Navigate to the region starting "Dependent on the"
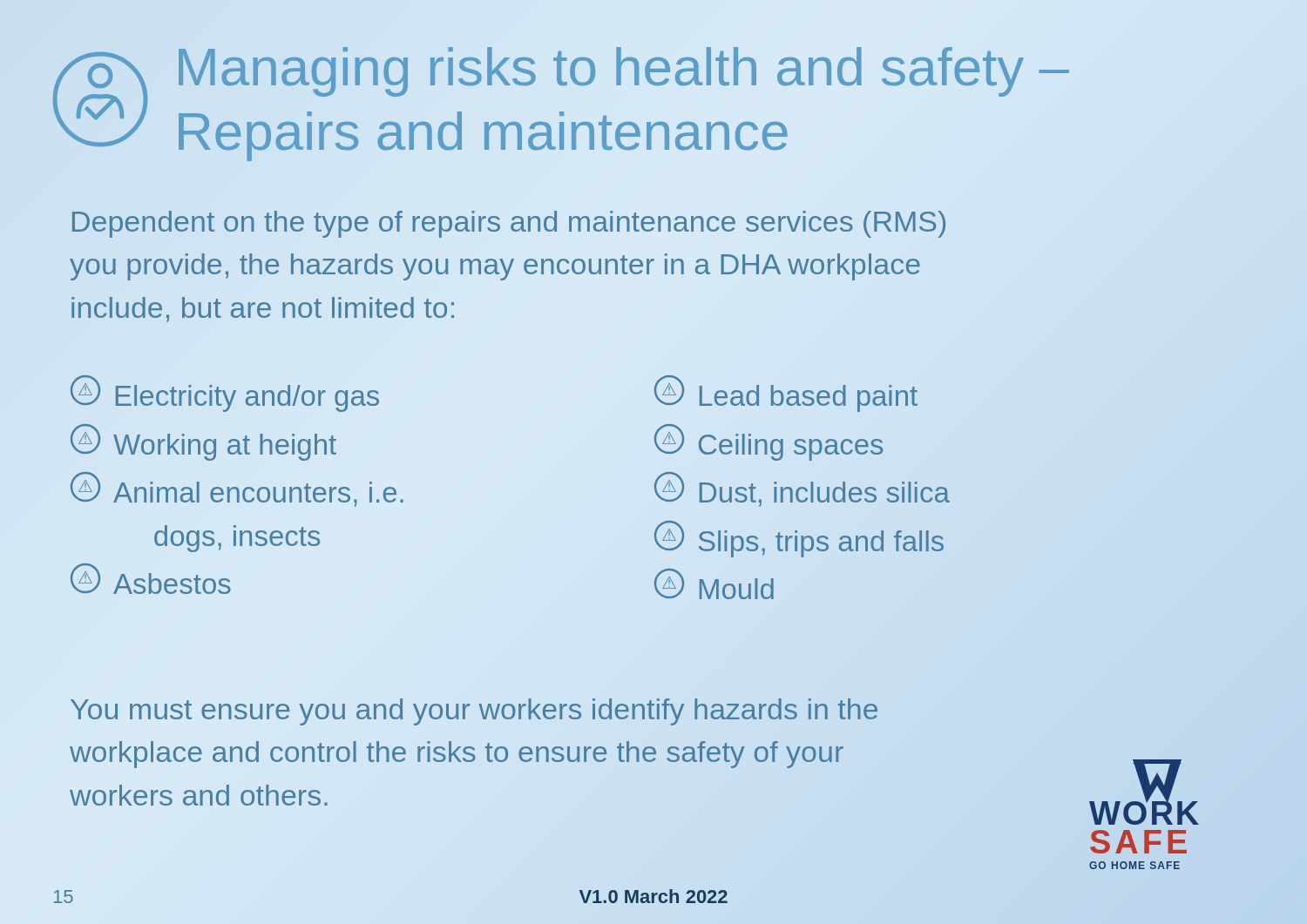Image resolution: width=1307 pixels, height=924 pixels. pyautogui.click(x=509, y=264)
